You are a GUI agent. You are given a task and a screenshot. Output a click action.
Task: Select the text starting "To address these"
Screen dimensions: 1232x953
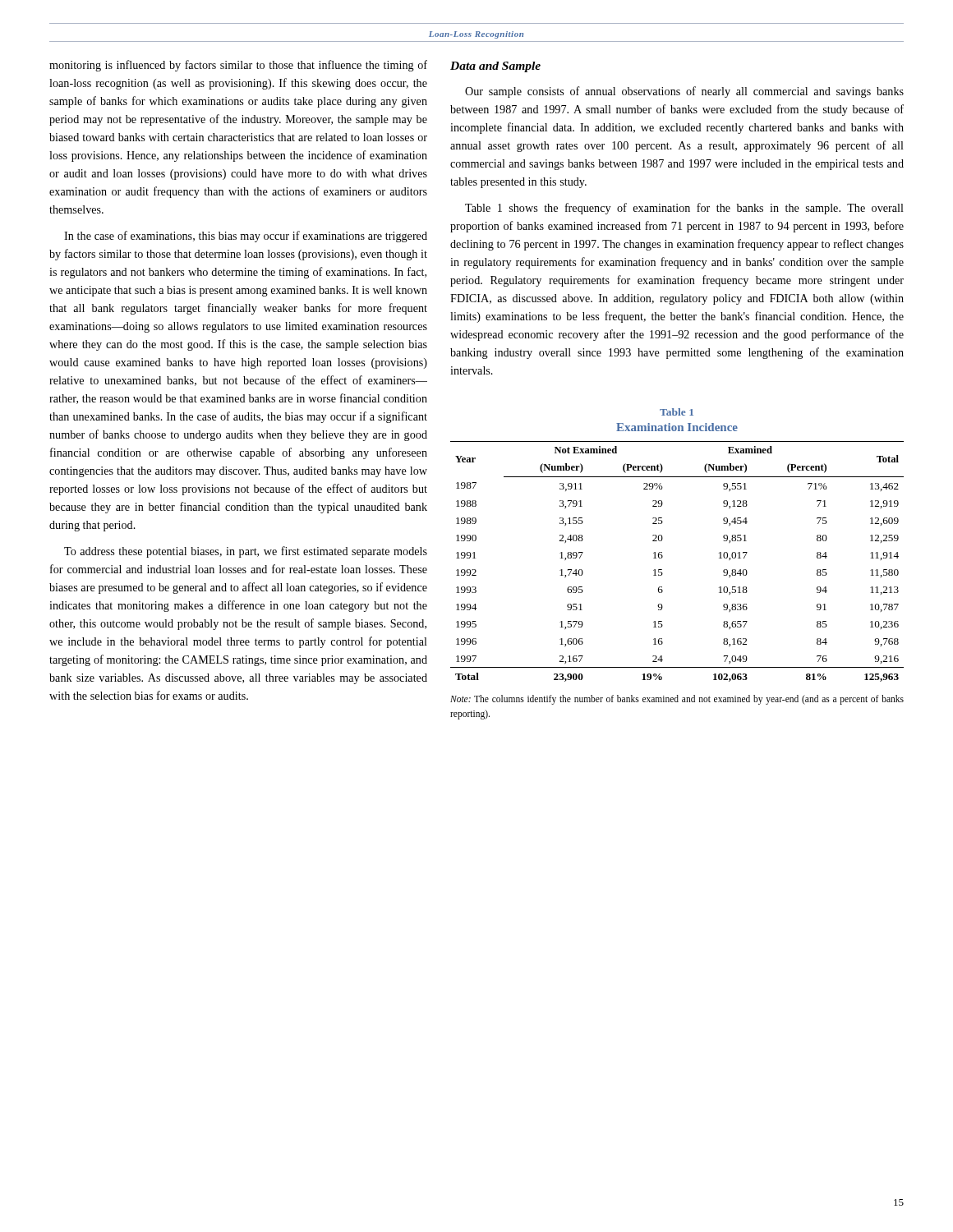click(238, 623)
